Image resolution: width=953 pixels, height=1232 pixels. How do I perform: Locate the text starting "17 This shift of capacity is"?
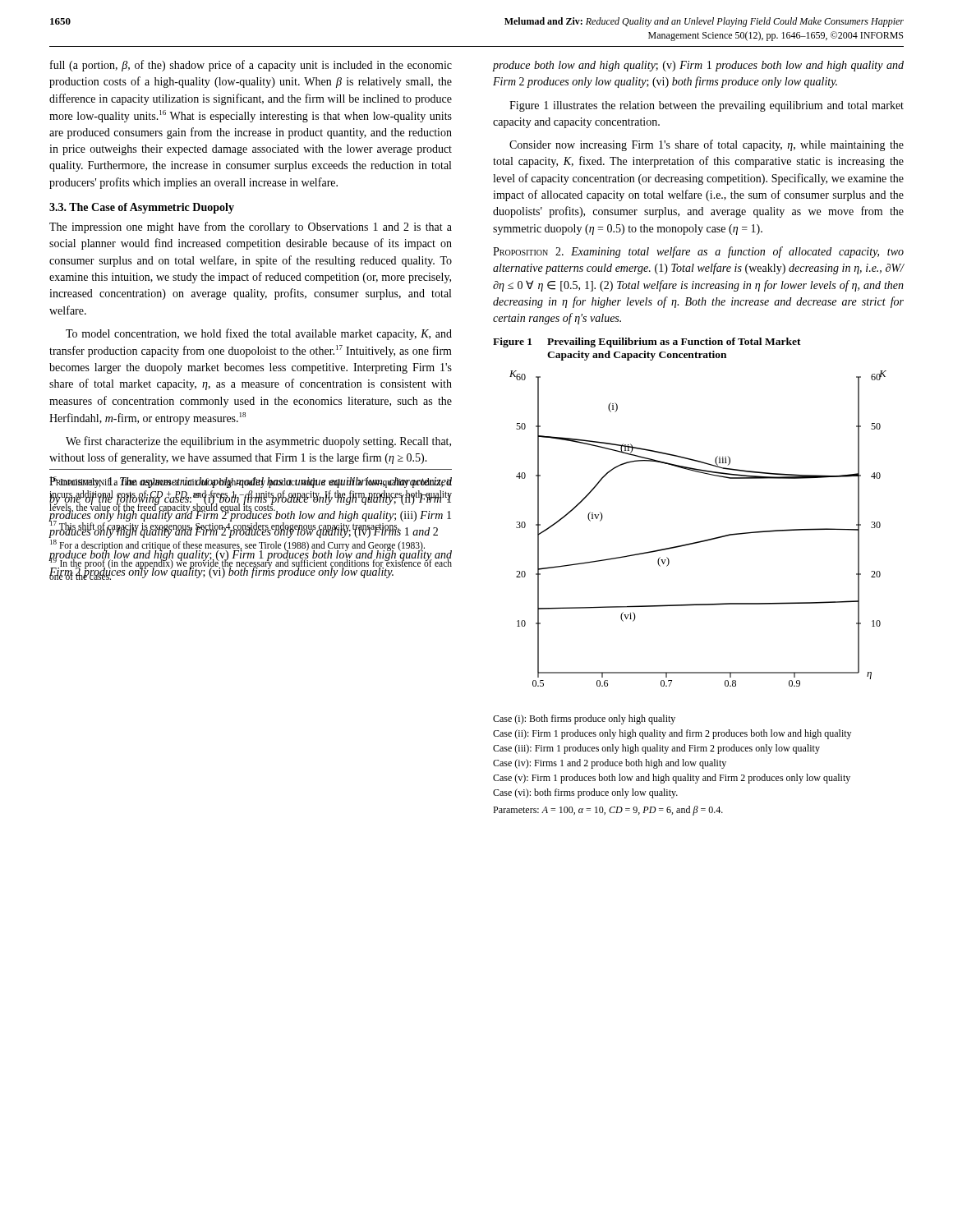[x=224, y=525]
